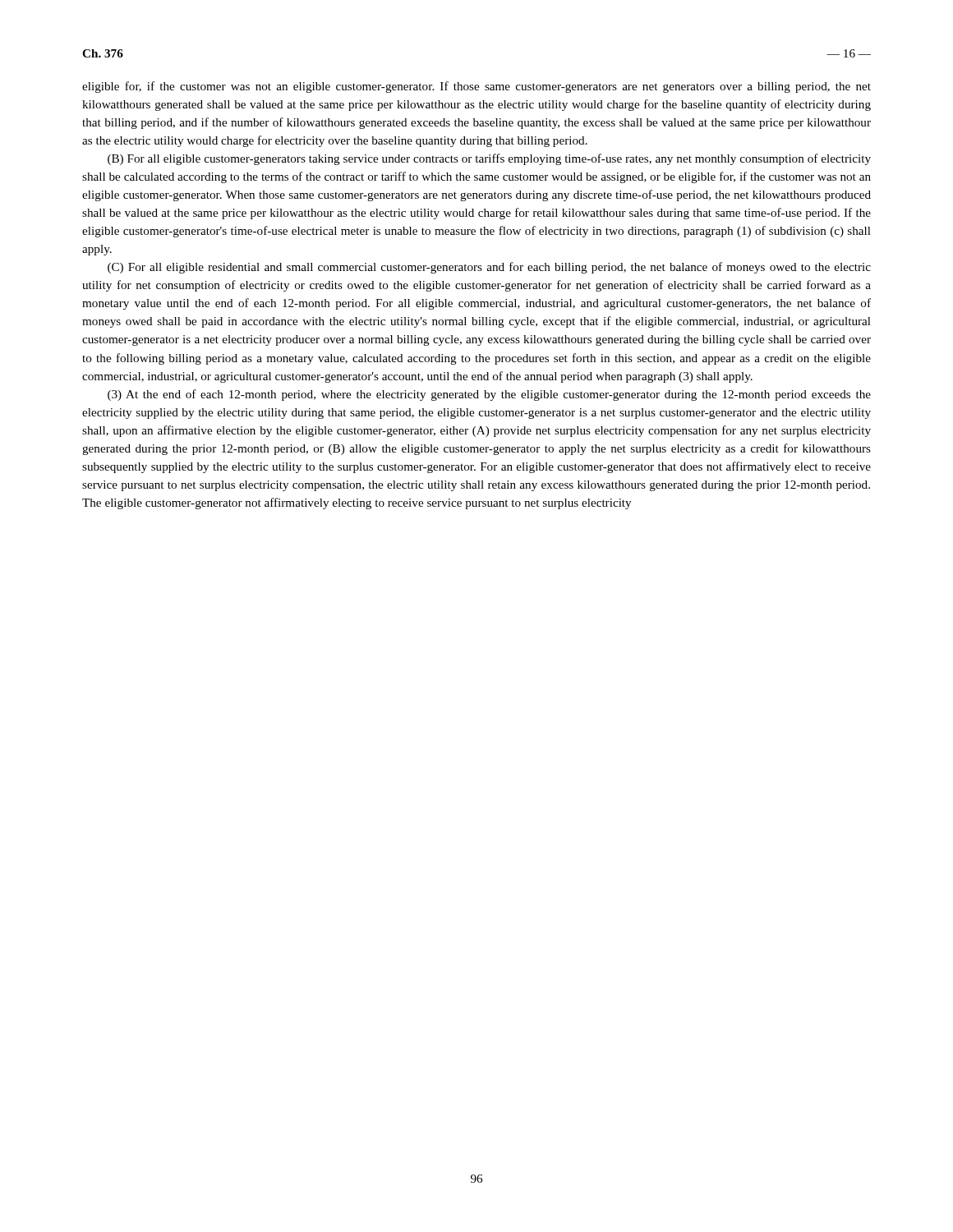
Task: Locate the text block that says "(C) For all eligible residential"
Action: (476, 322)
